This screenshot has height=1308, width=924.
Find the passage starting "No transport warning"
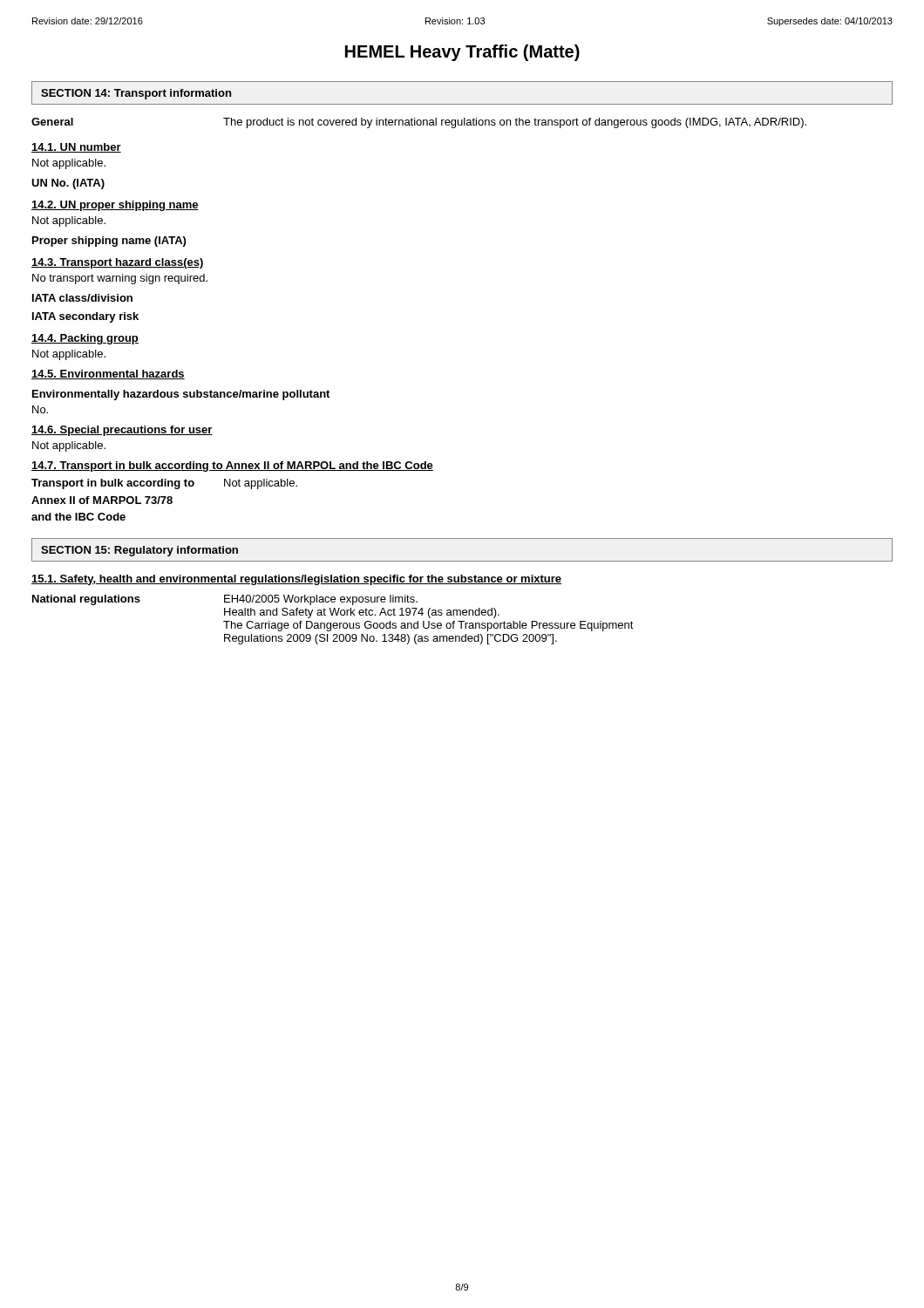coord(120,278)
